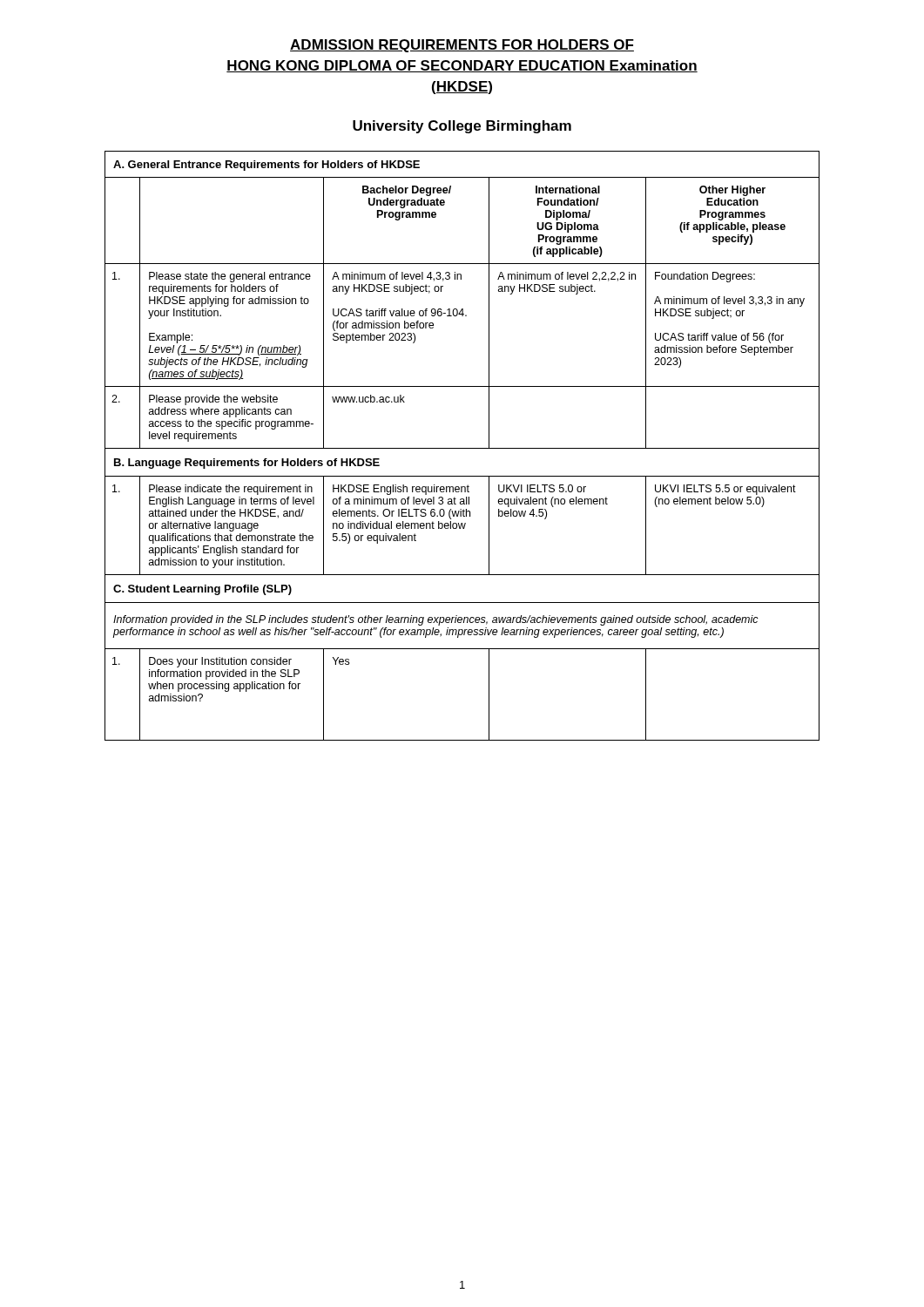Point to the title beginning "ADMISSION REQUIREMENTS FOR HOLDERS OFHONG"
924x1307 pixels.
(462, 66)
